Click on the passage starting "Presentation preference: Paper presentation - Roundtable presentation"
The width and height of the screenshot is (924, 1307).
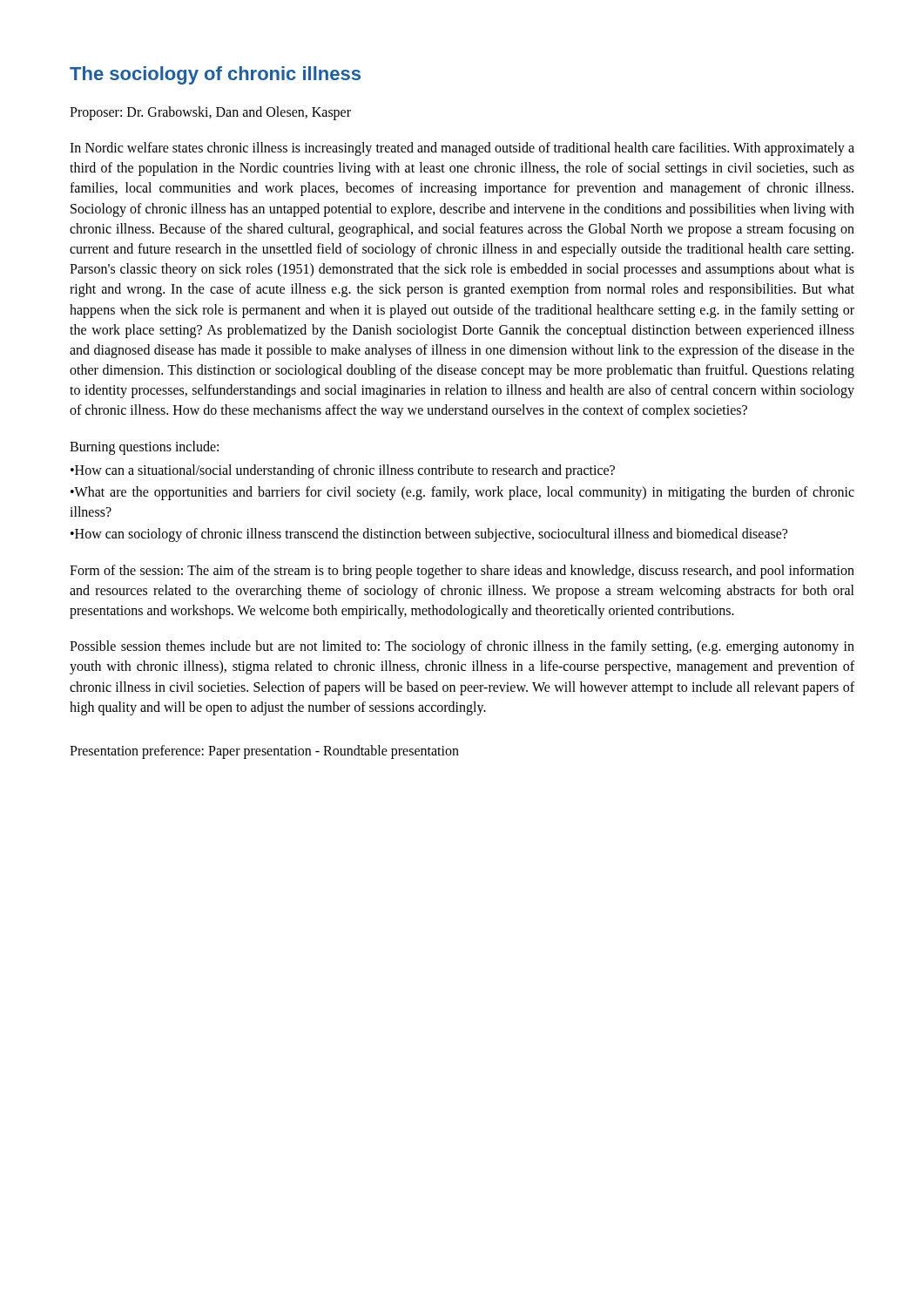(x=462, y=751)
